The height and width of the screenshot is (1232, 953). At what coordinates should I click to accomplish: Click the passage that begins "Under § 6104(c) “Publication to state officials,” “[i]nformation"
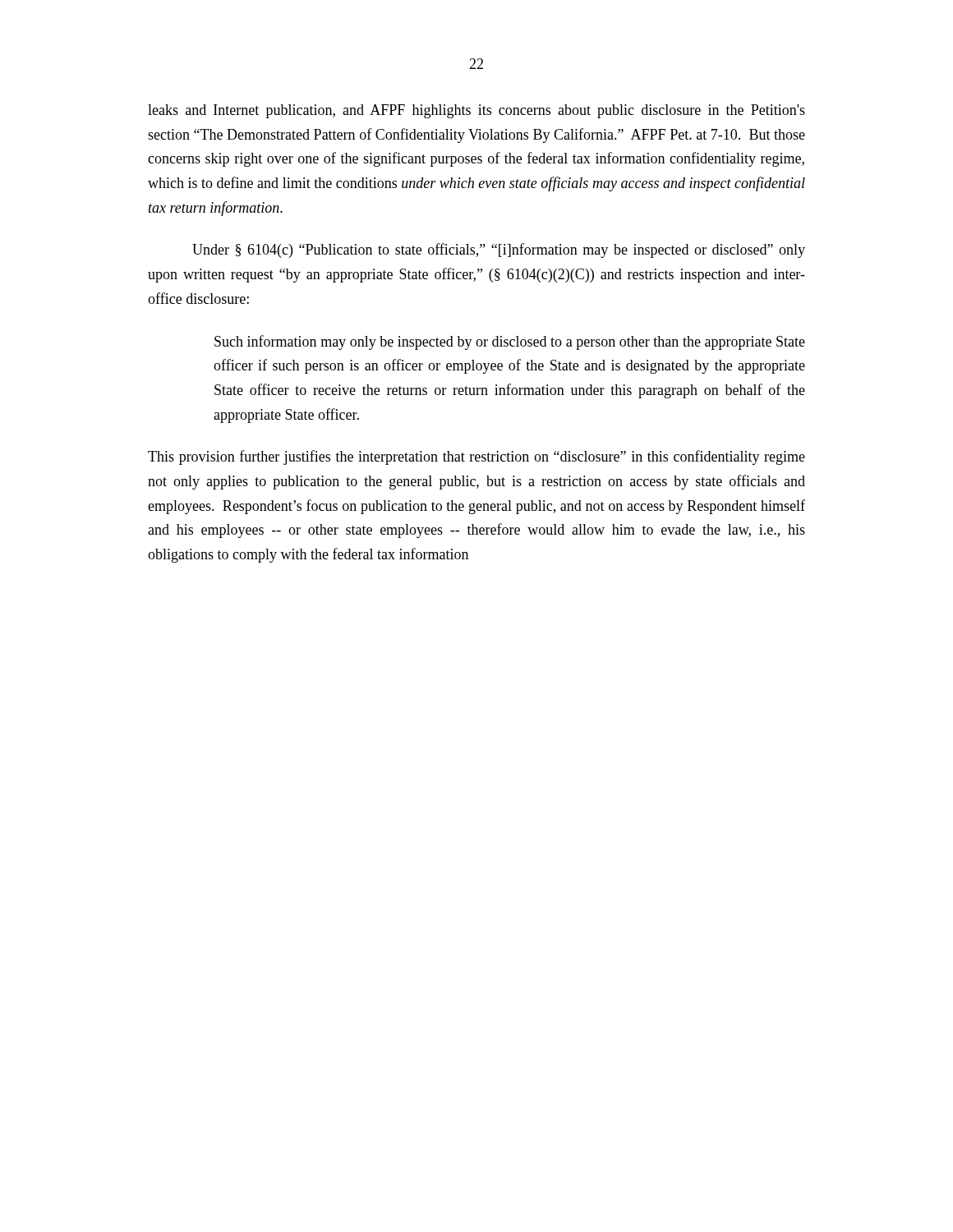point(476,274)
